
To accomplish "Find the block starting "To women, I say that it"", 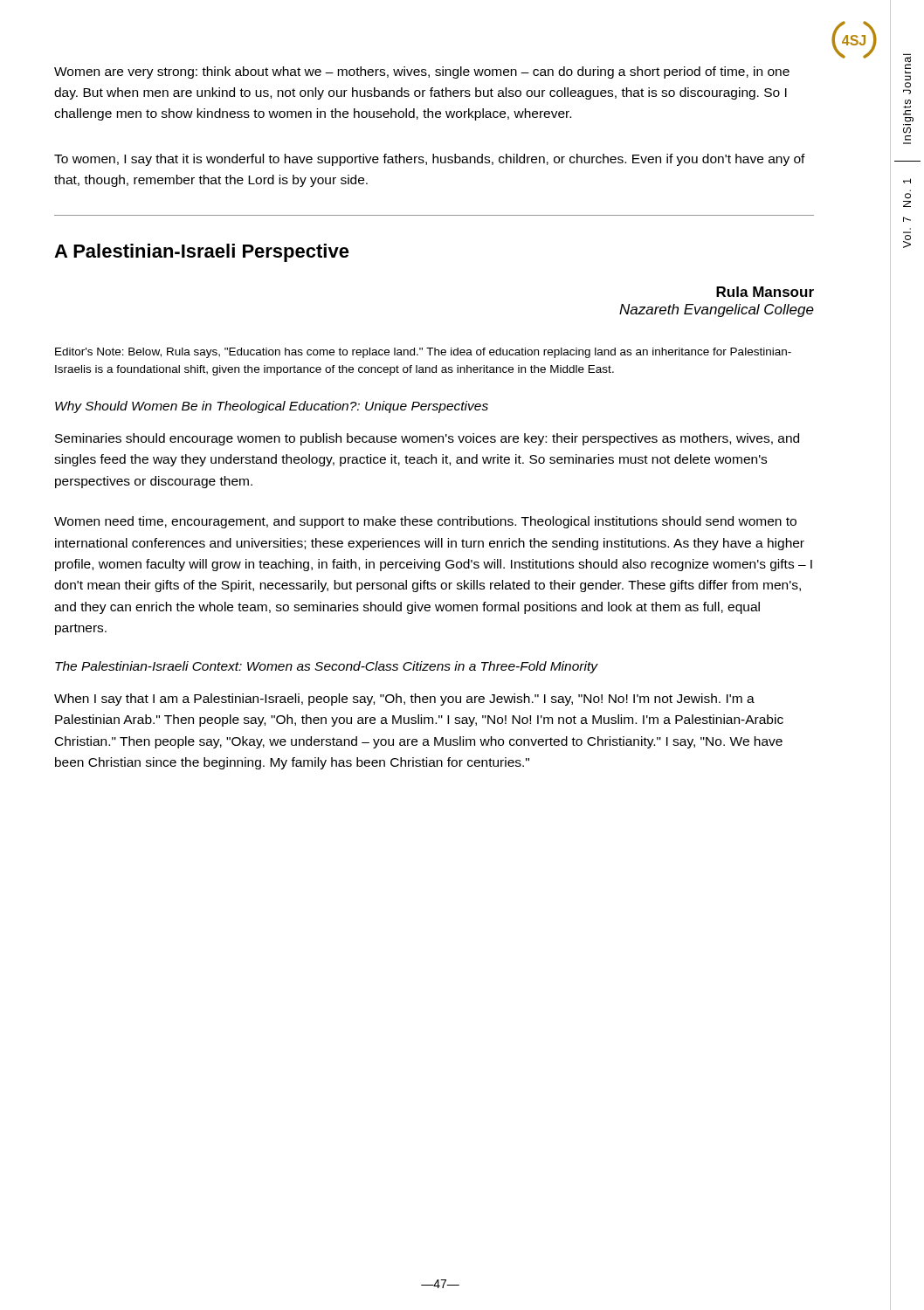I will pos(429,169).
